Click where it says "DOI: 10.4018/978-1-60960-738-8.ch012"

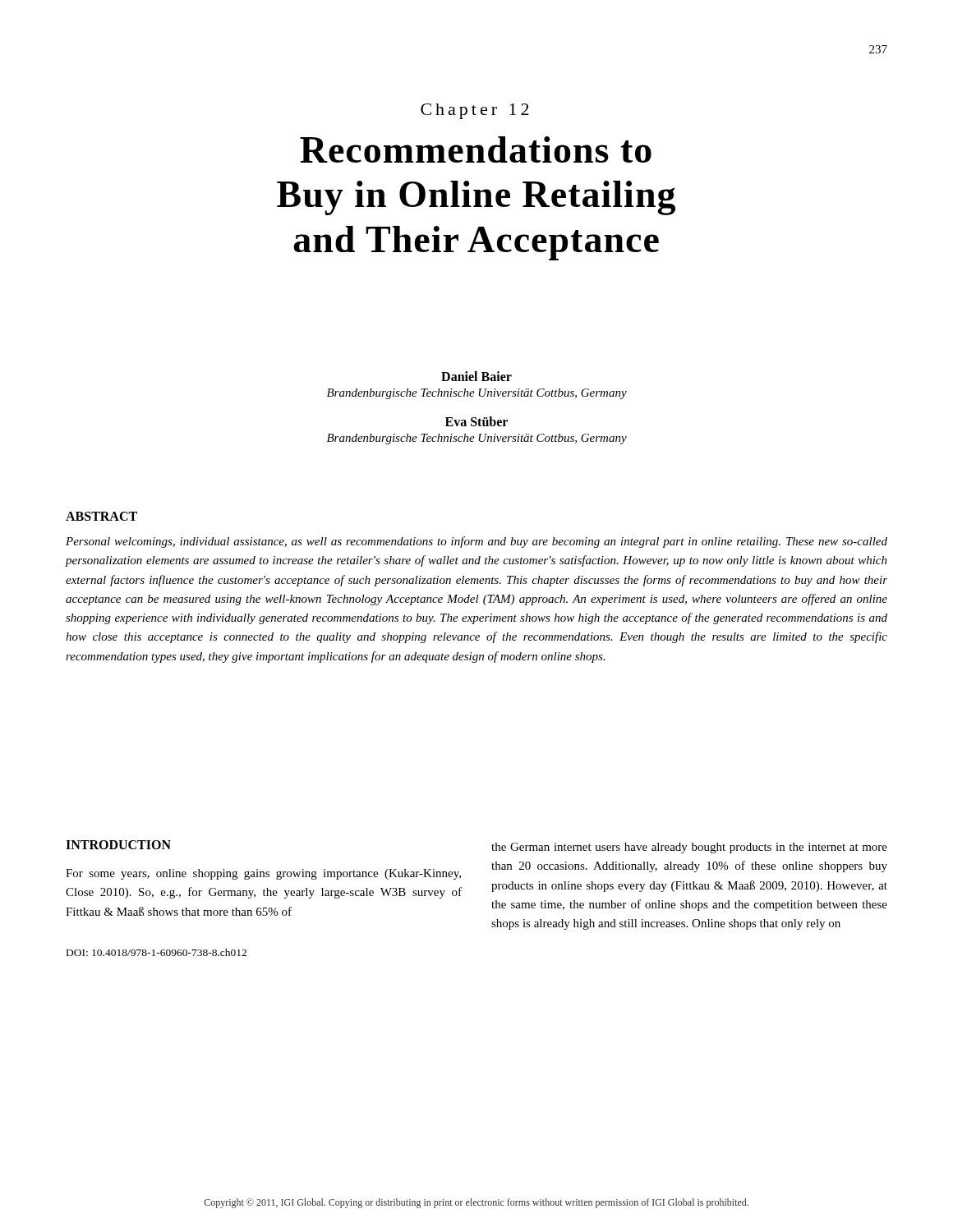tap(156, 952)
